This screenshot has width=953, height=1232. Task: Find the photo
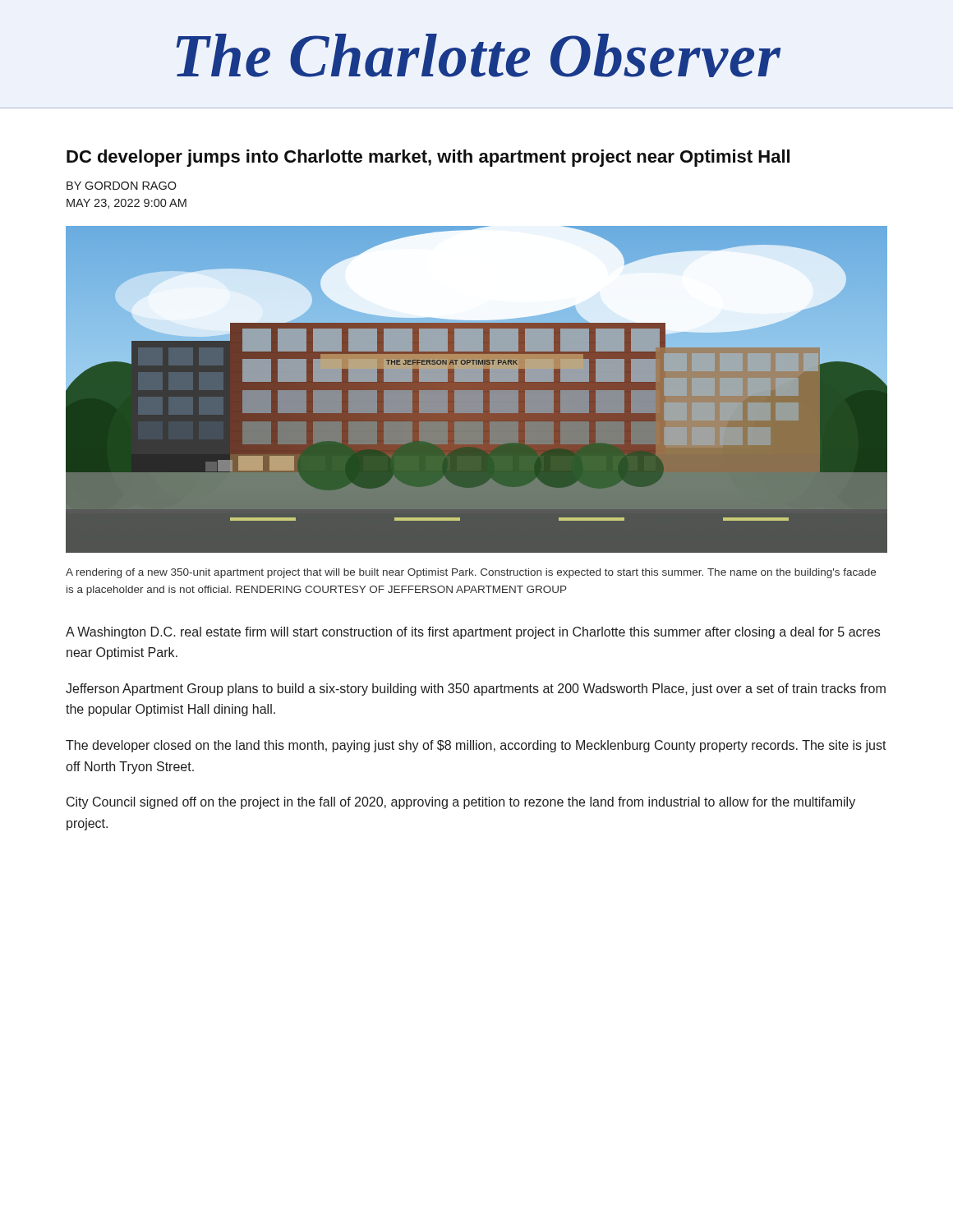point(476,389)
